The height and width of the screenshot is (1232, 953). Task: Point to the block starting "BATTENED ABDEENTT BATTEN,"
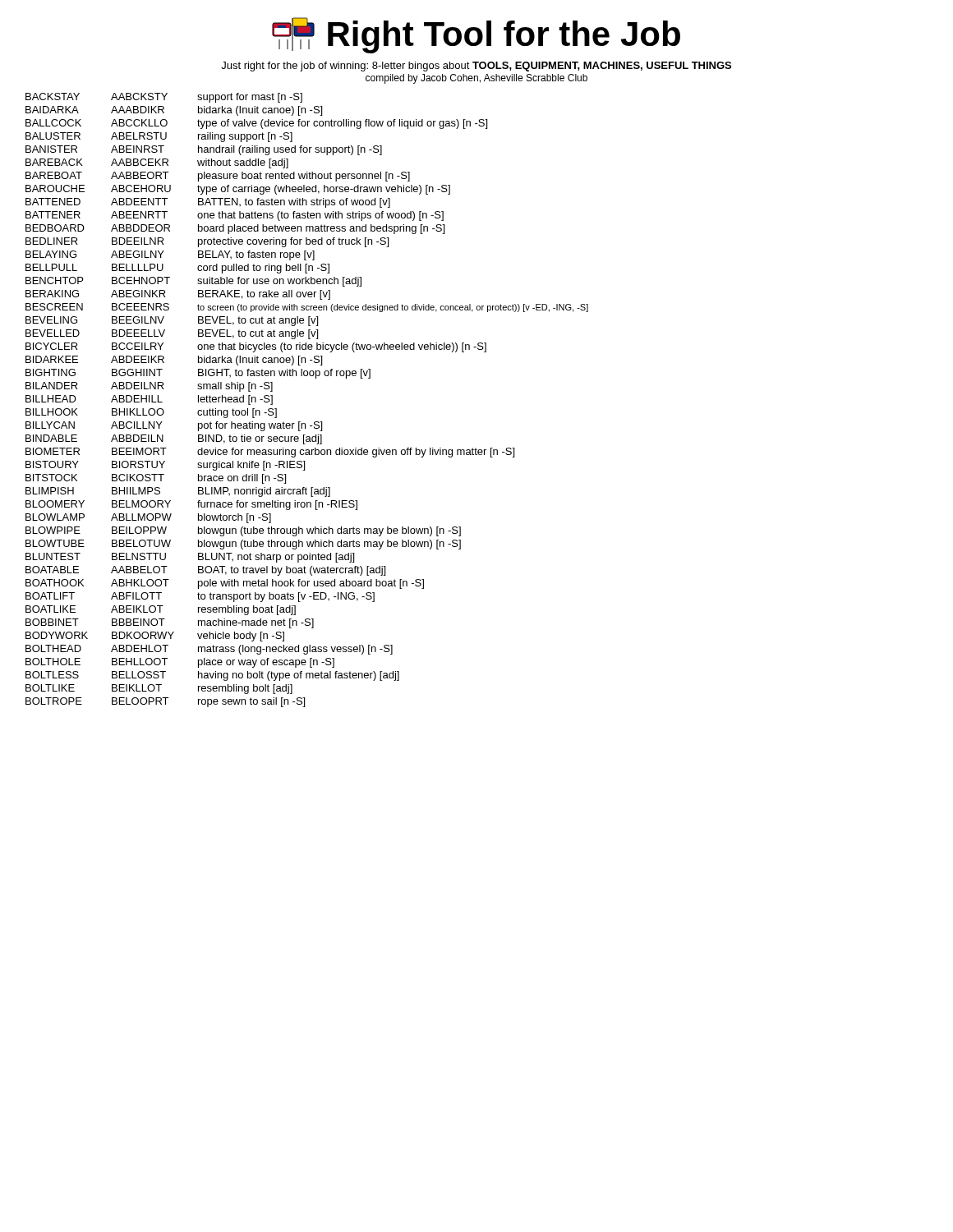(208, 203)
